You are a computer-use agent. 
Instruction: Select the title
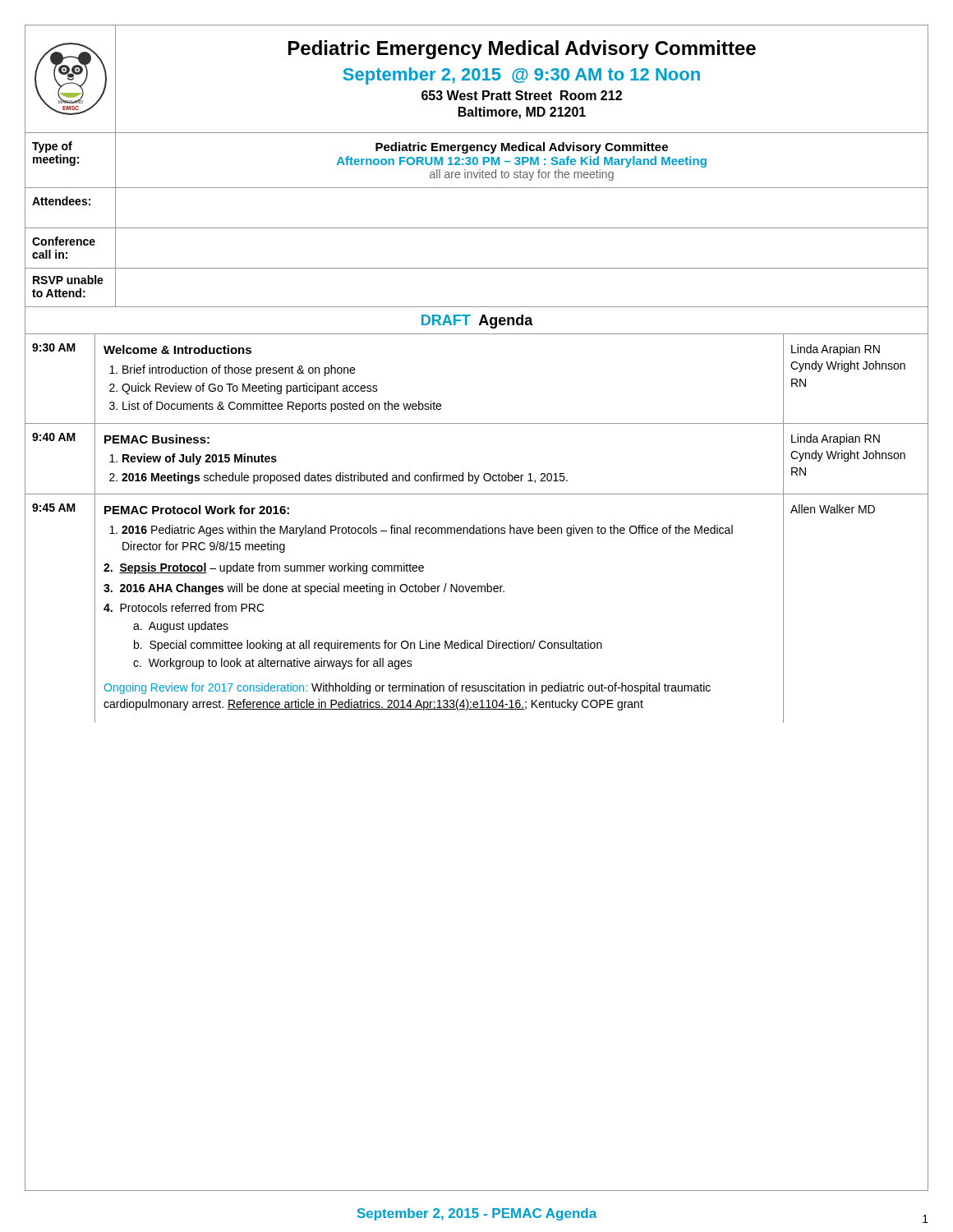[x=522, y=78]
